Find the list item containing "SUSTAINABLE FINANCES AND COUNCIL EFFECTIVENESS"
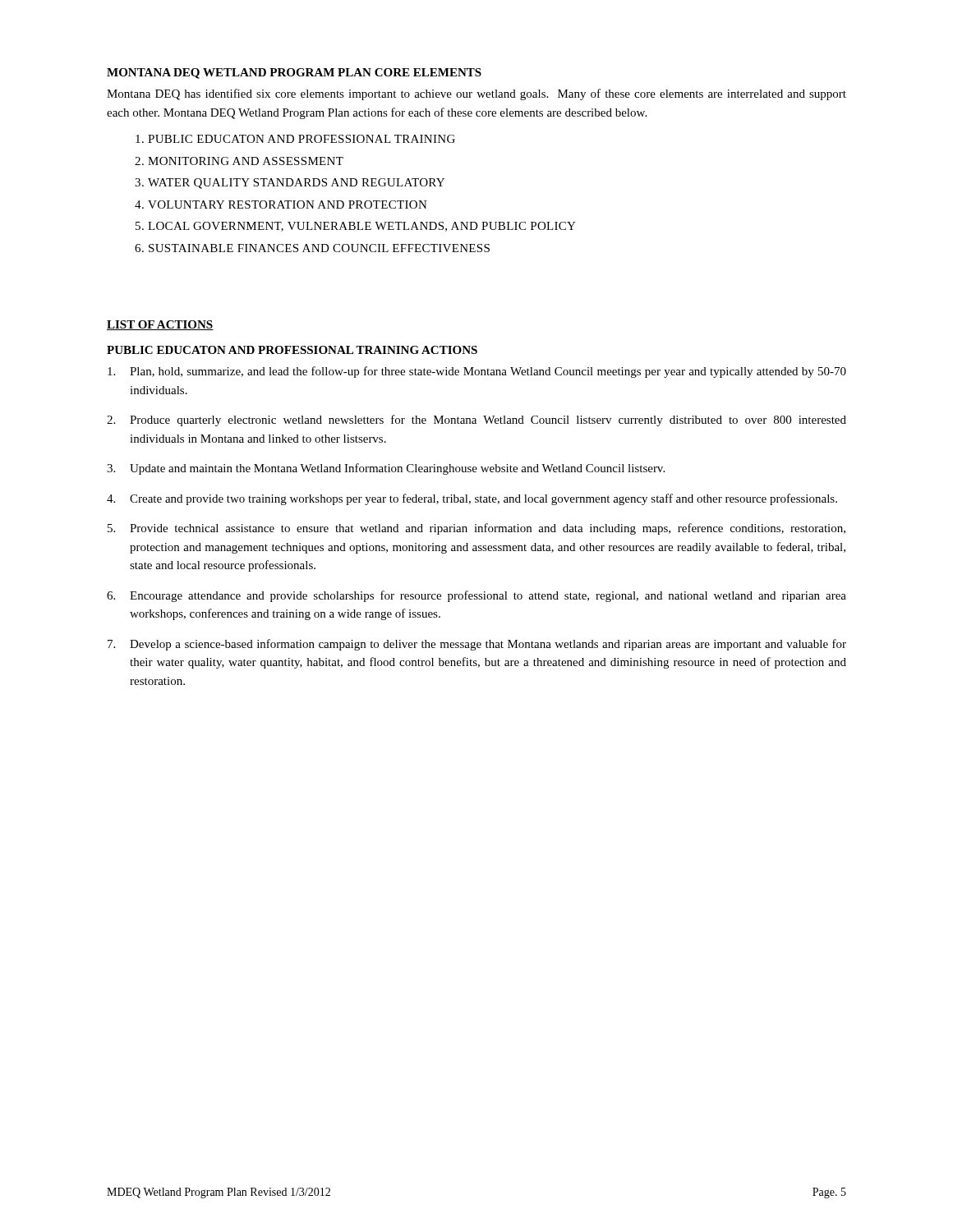The width and height of the screenshot is (953, 1232). click(x=319, y=248)
